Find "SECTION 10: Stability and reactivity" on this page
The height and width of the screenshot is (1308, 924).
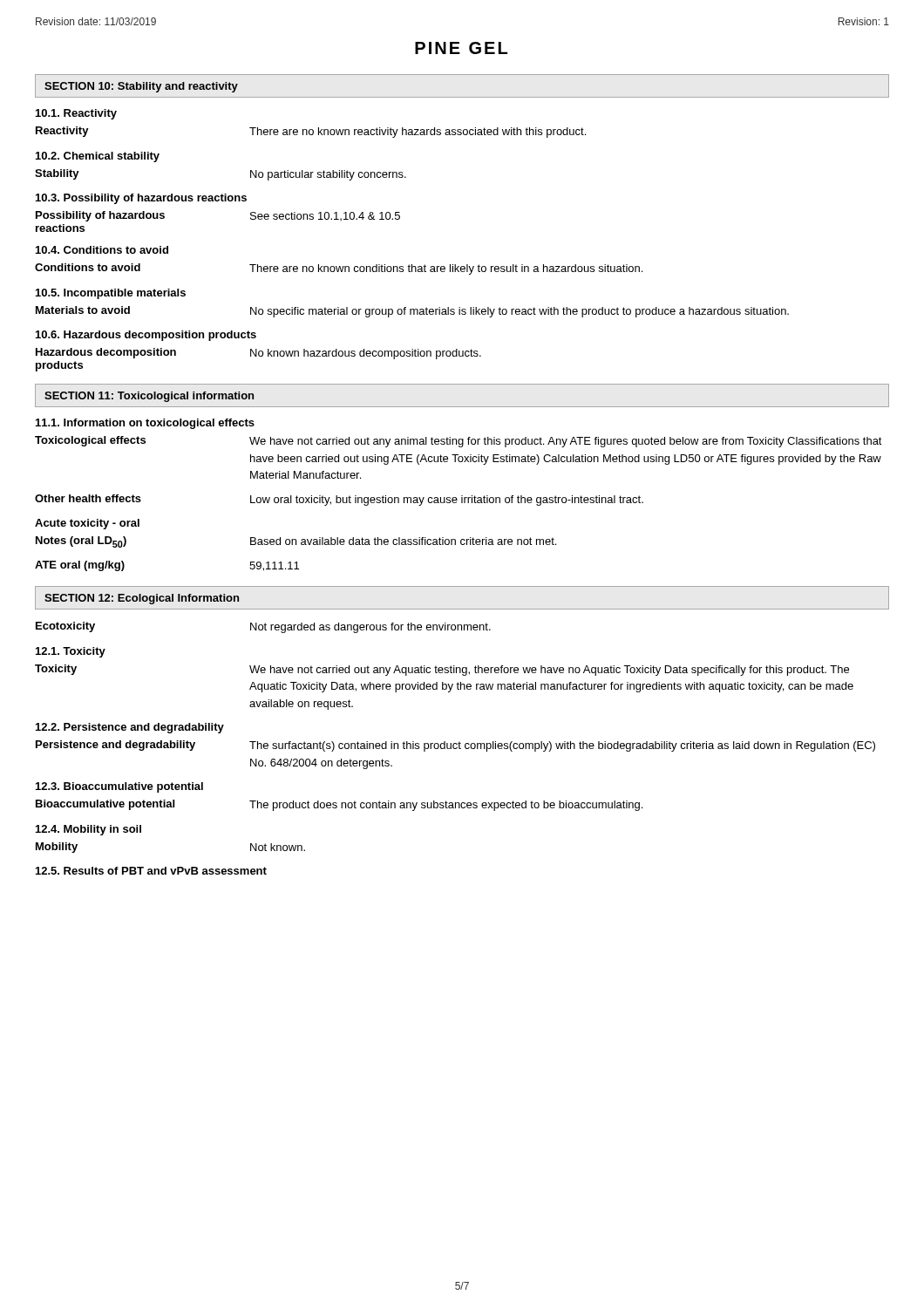(x=141, y=86)
